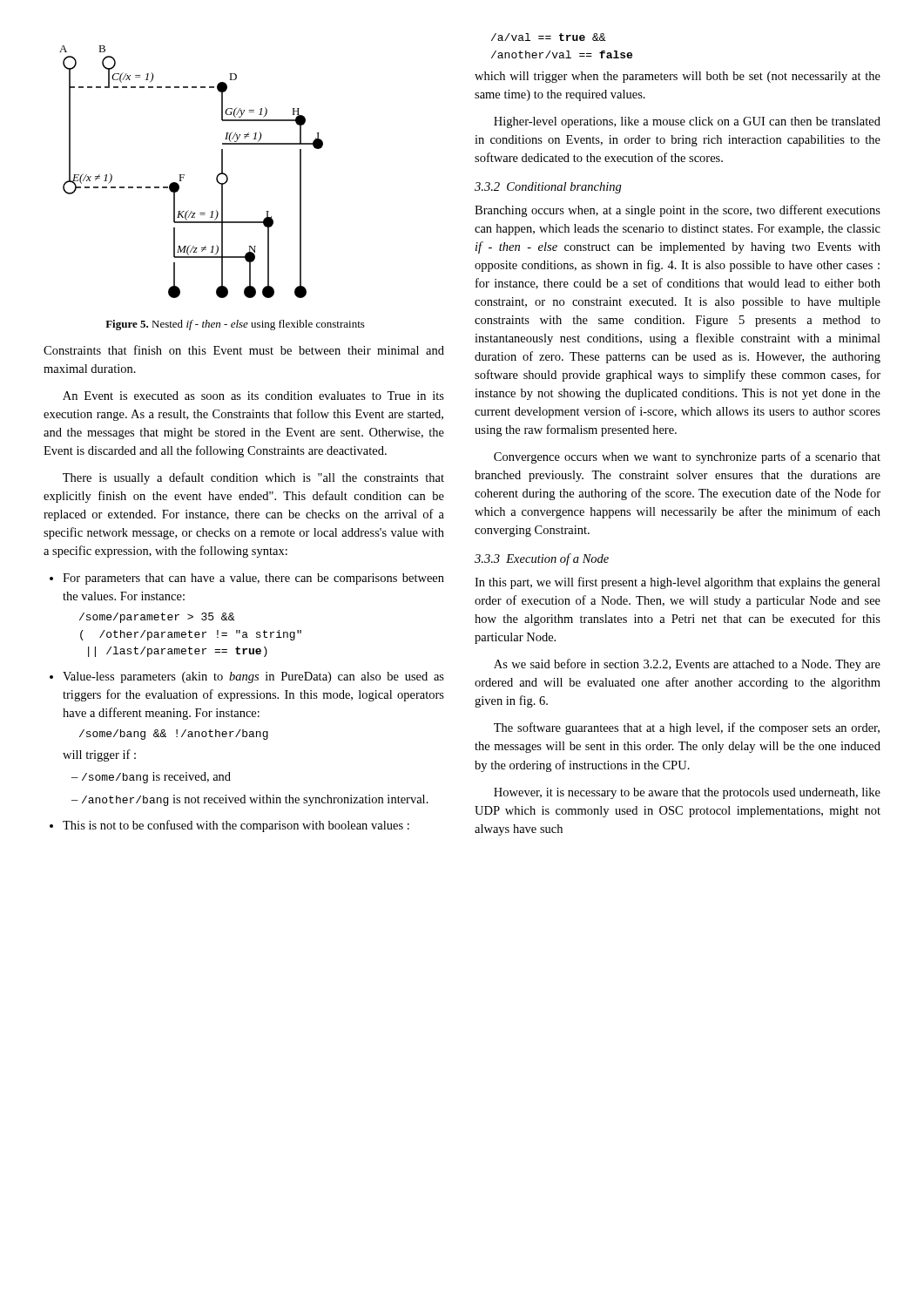Click on the section header that says "3.3.2 Conditional branching"
This screenshot has height=1307, width=924.
tap(548, 187)
